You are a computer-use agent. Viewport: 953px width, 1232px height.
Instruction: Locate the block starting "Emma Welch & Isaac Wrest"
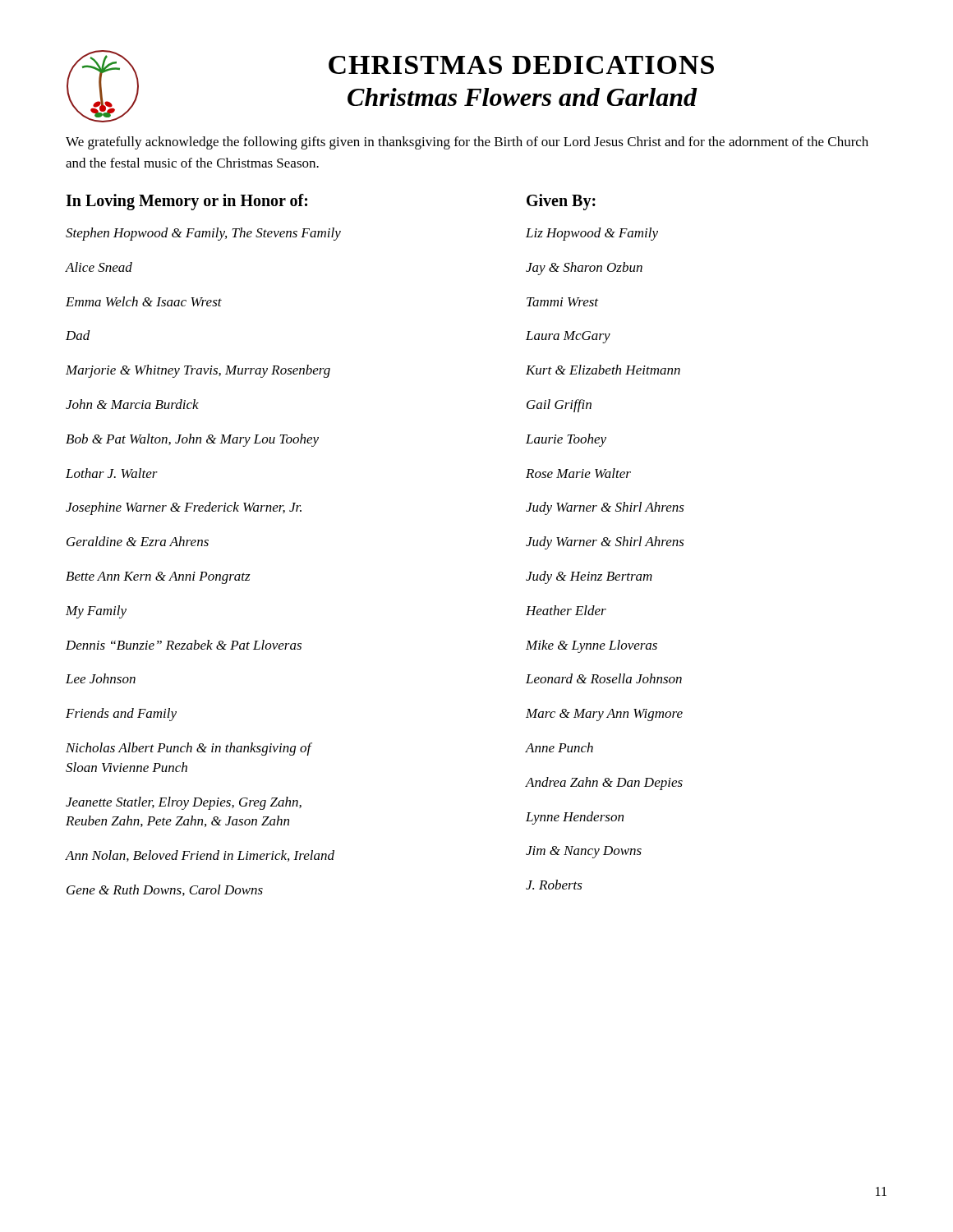pos(144,302)
